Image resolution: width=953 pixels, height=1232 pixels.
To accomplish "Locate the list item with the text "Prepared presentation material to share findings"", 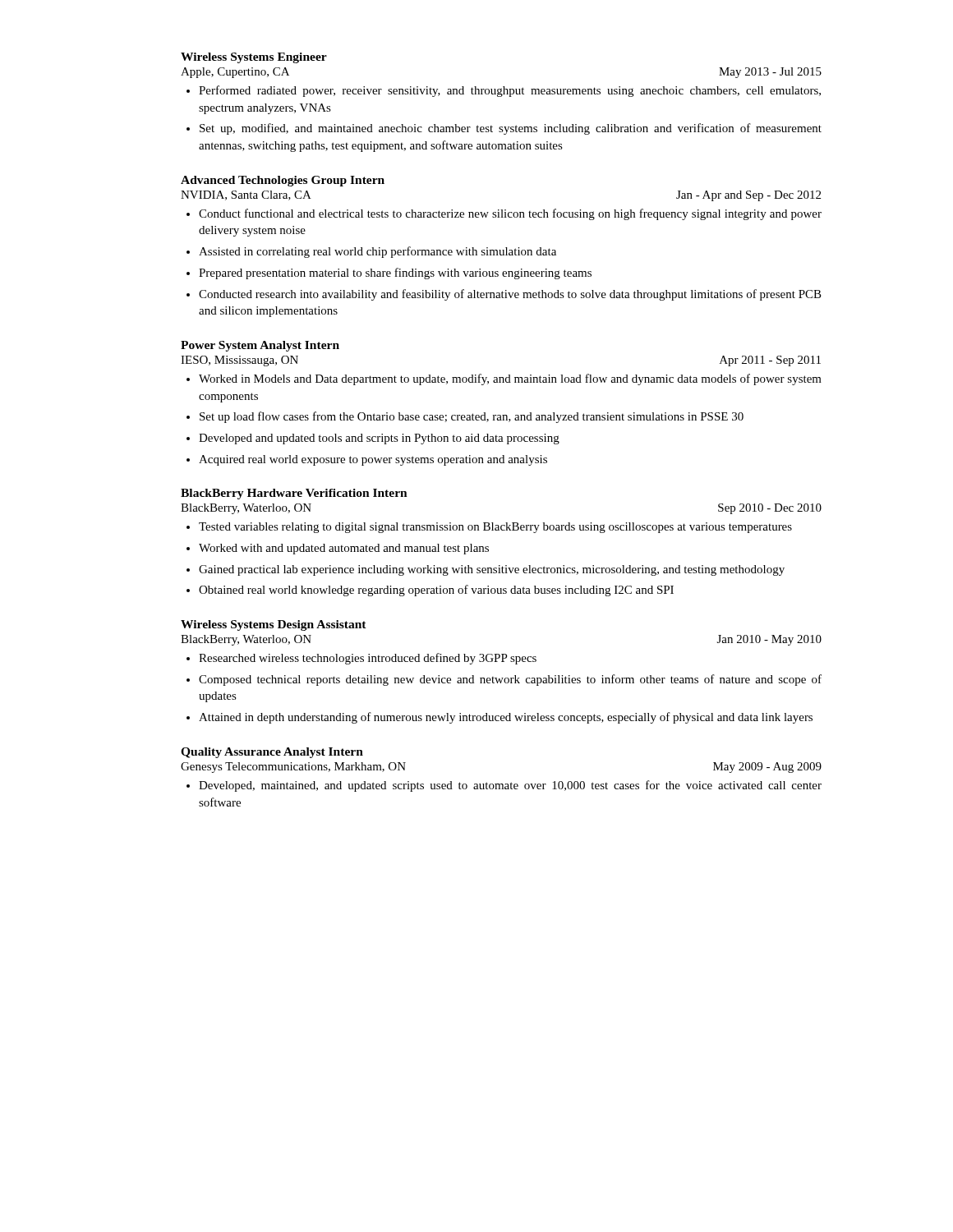I will click(x=395, y=273).
